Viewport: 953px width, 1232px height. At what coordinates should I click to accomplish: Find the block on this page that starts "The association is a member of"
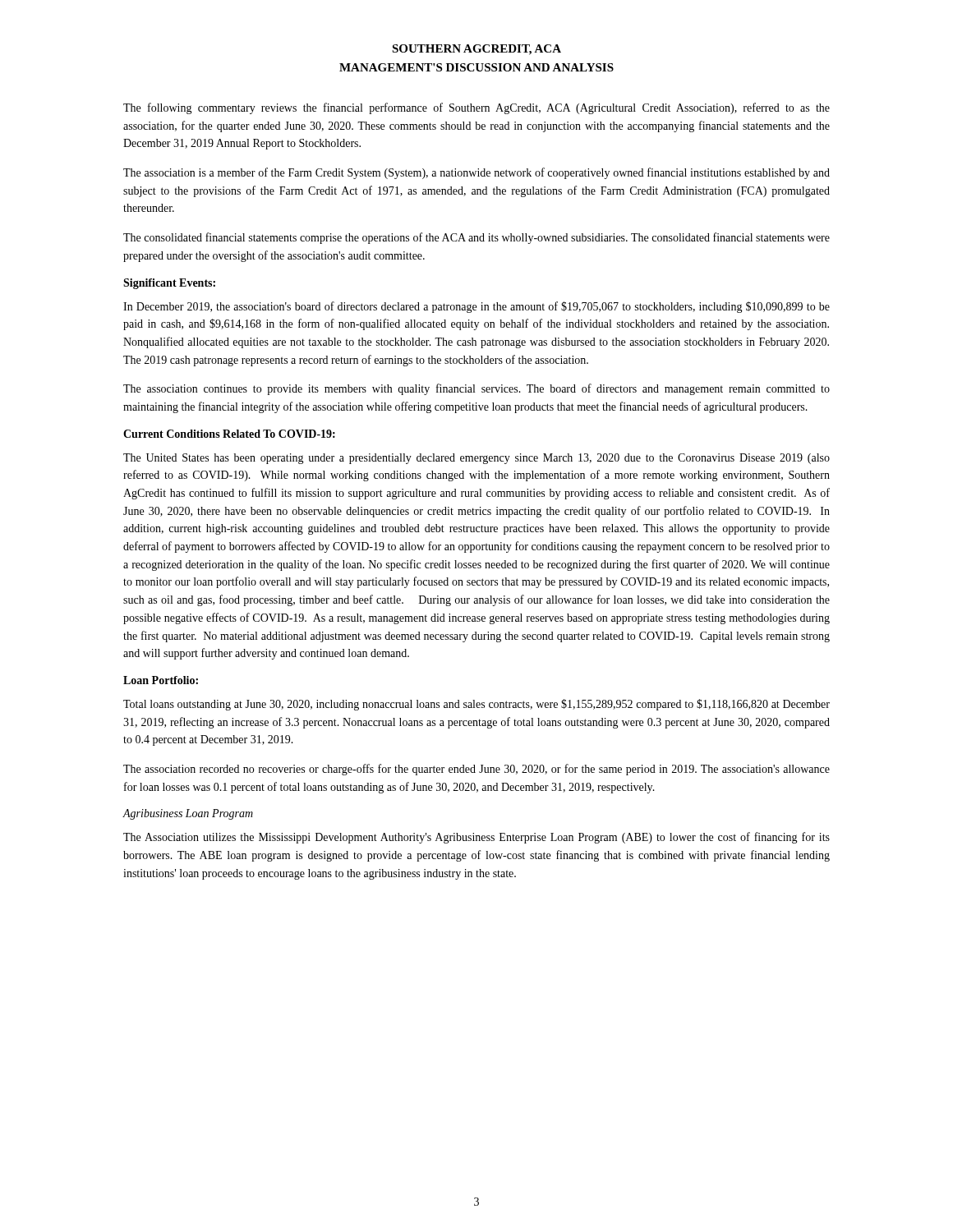[x=476, y=191]
